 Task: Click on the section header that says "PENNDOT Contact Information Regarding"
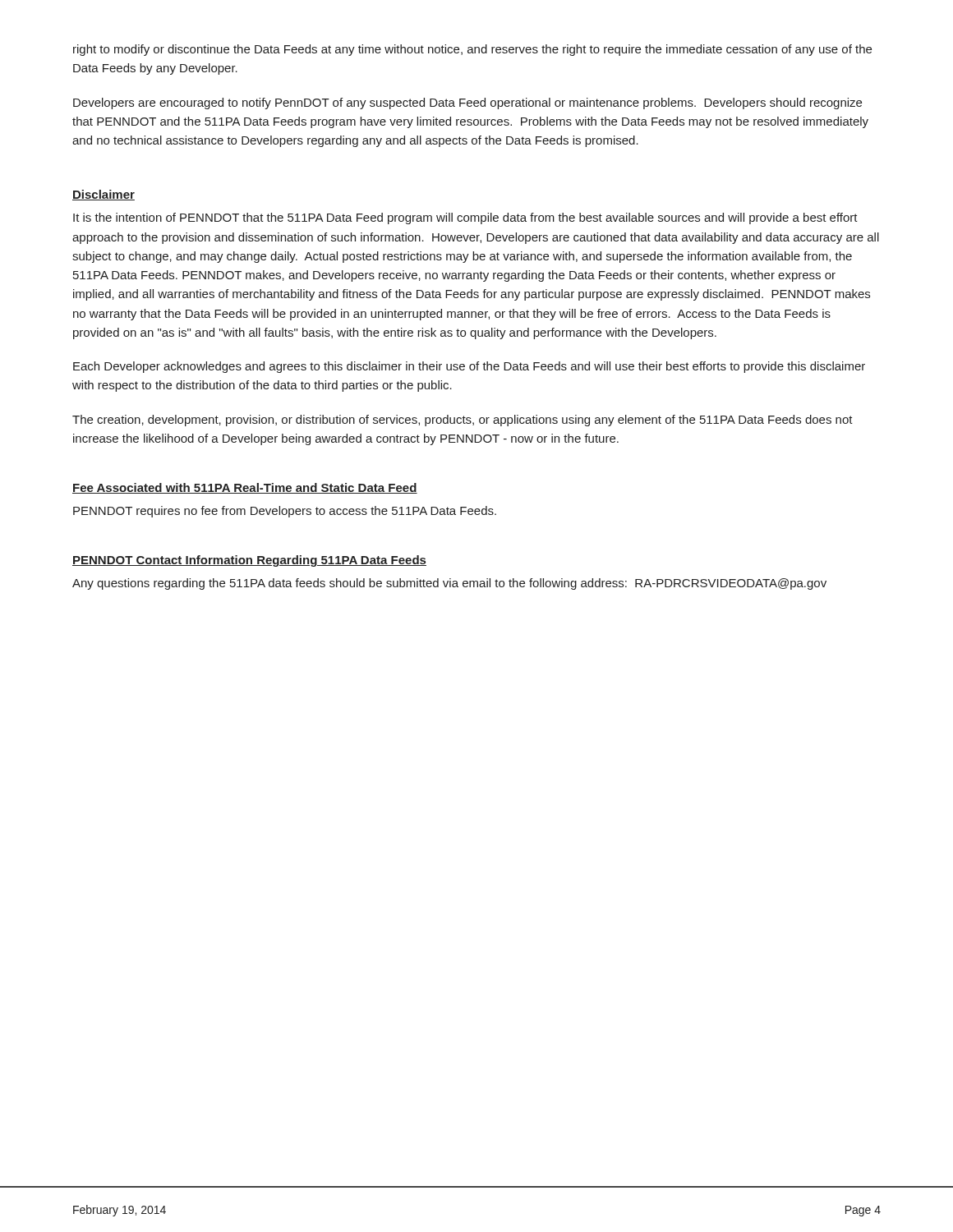(249, 560)
